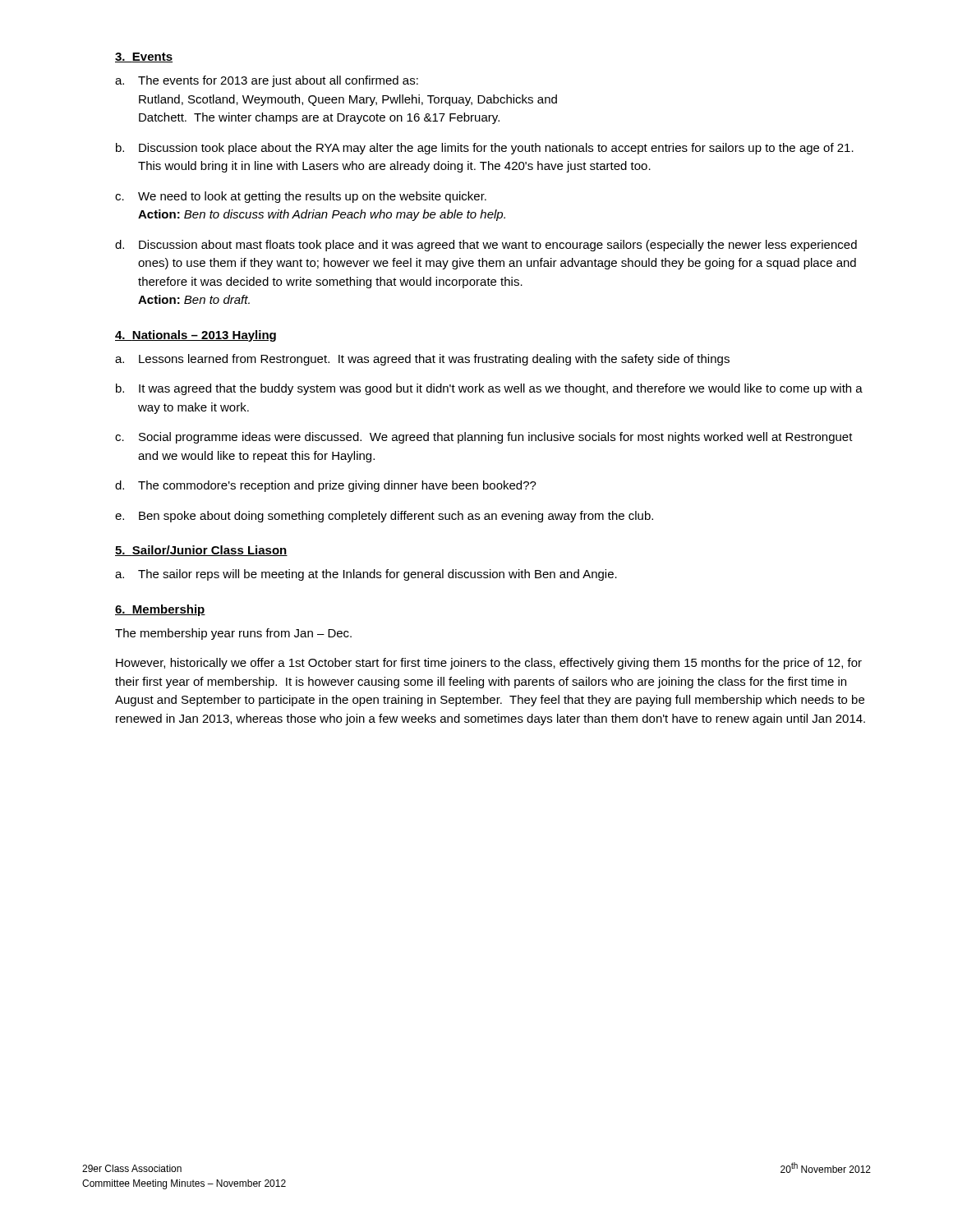
Task: Click on the text starting "d. Discussion about mast floats took place and"
Action: (493, 272)
